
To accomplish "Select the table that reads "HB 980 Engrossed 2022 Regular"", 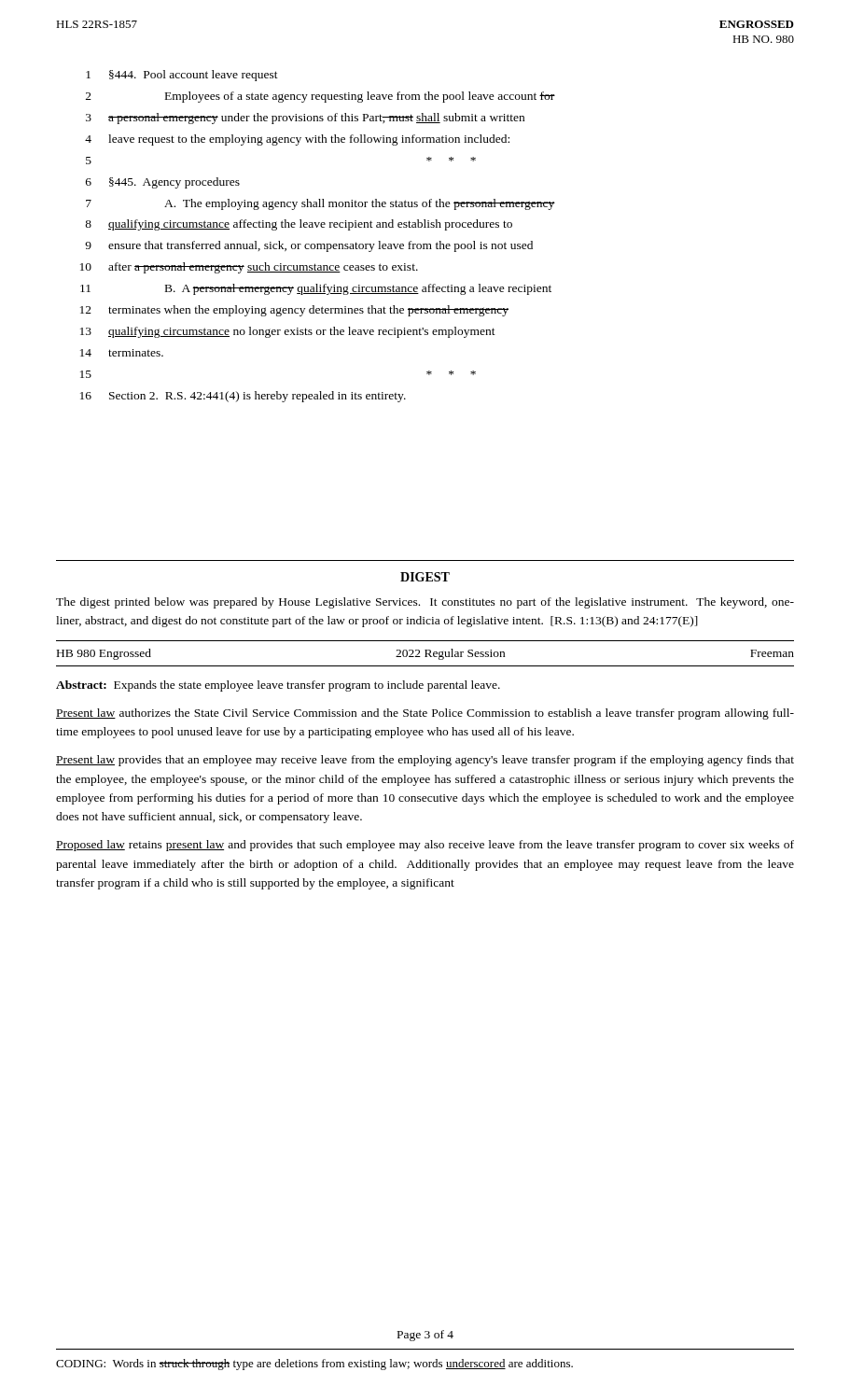I will point(425,653).
